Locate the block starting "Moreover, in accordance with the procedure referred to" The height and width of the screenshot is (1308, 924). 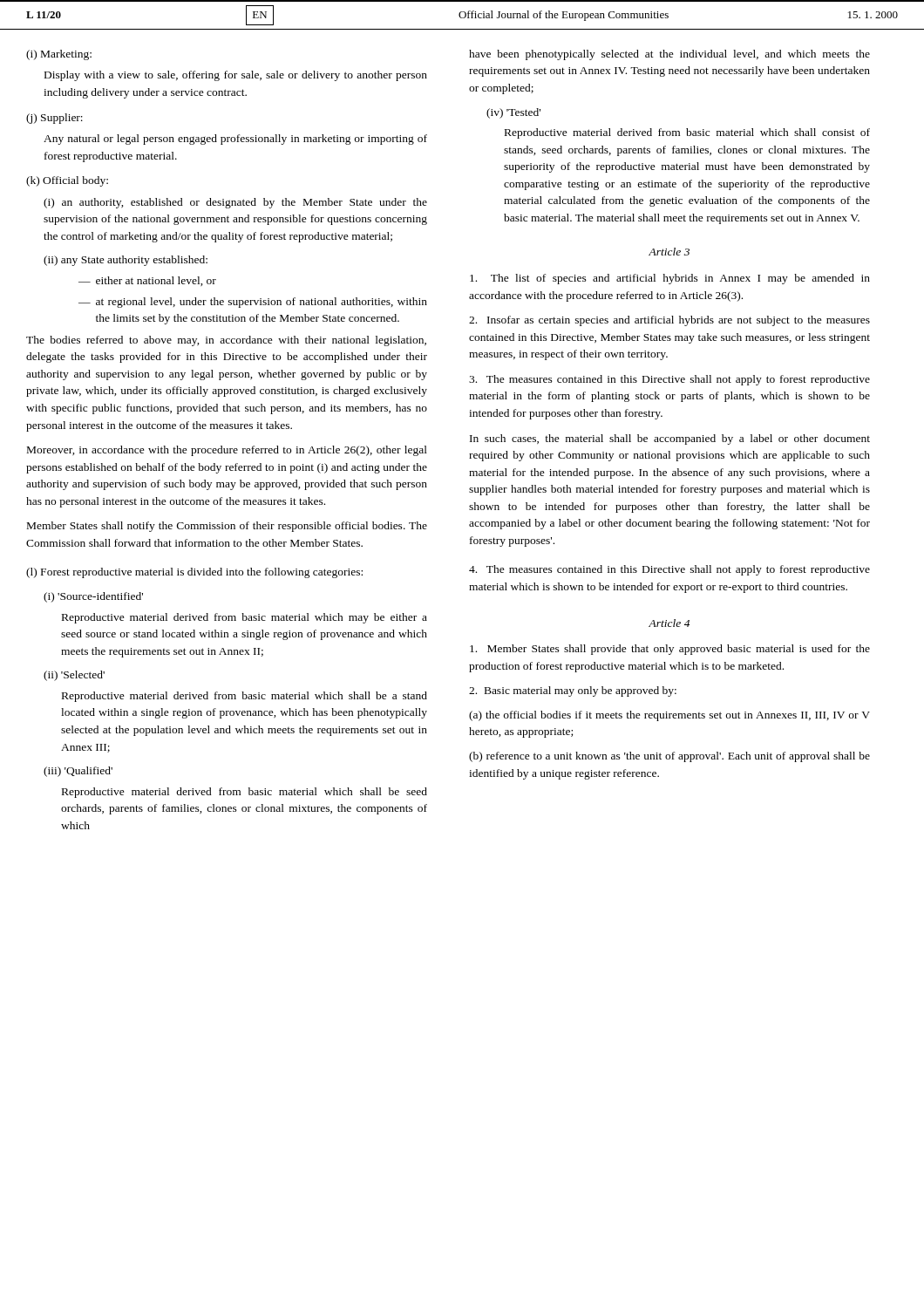coord(227,475)
